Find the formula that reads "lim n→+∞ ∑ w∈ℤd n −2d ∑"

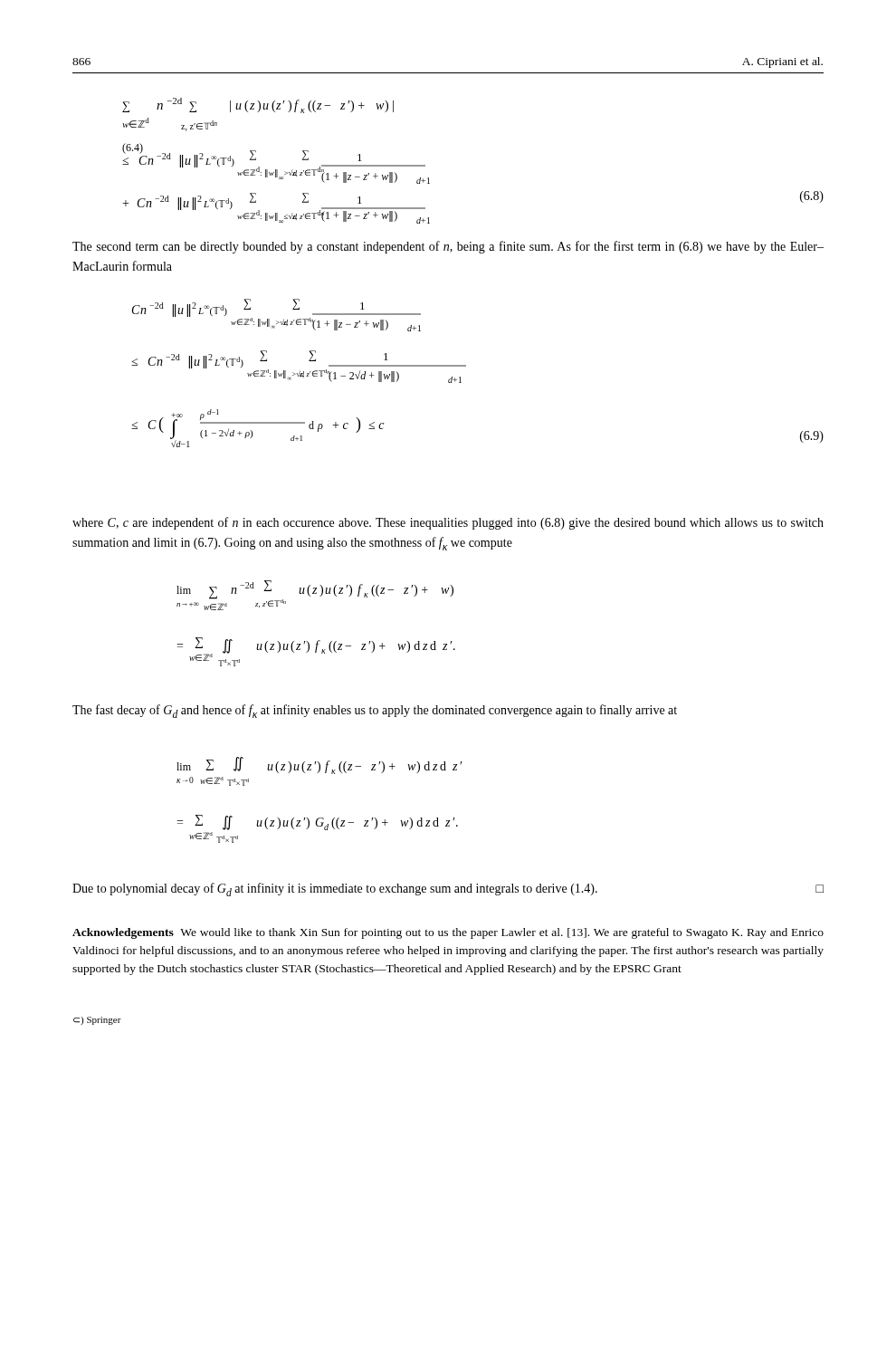[448, 627]
